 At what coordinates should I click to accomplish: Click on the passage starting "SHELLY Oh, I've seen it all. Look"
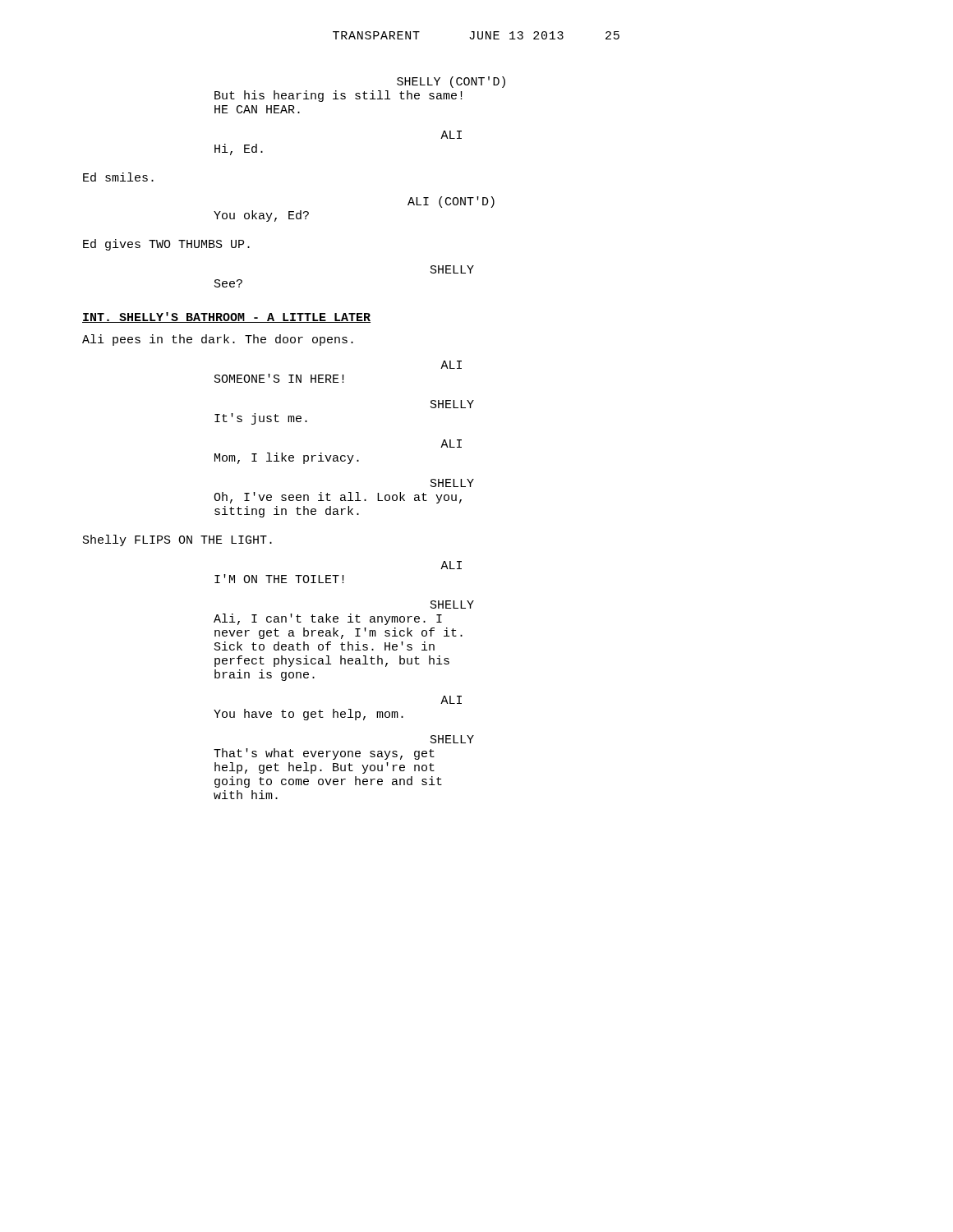[x=452, y=498]
